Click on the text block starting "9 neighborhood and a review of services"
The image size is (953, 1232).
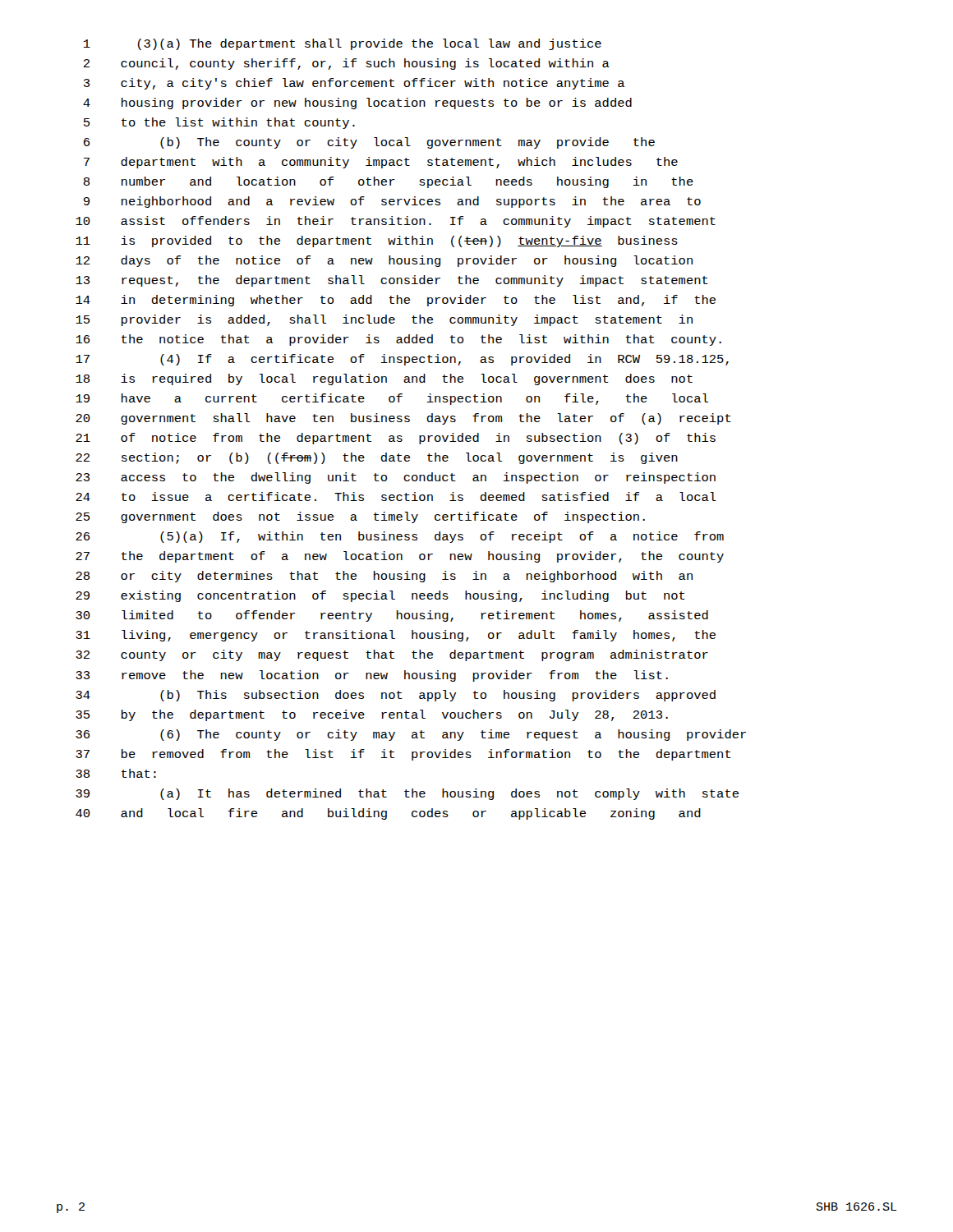476,202
